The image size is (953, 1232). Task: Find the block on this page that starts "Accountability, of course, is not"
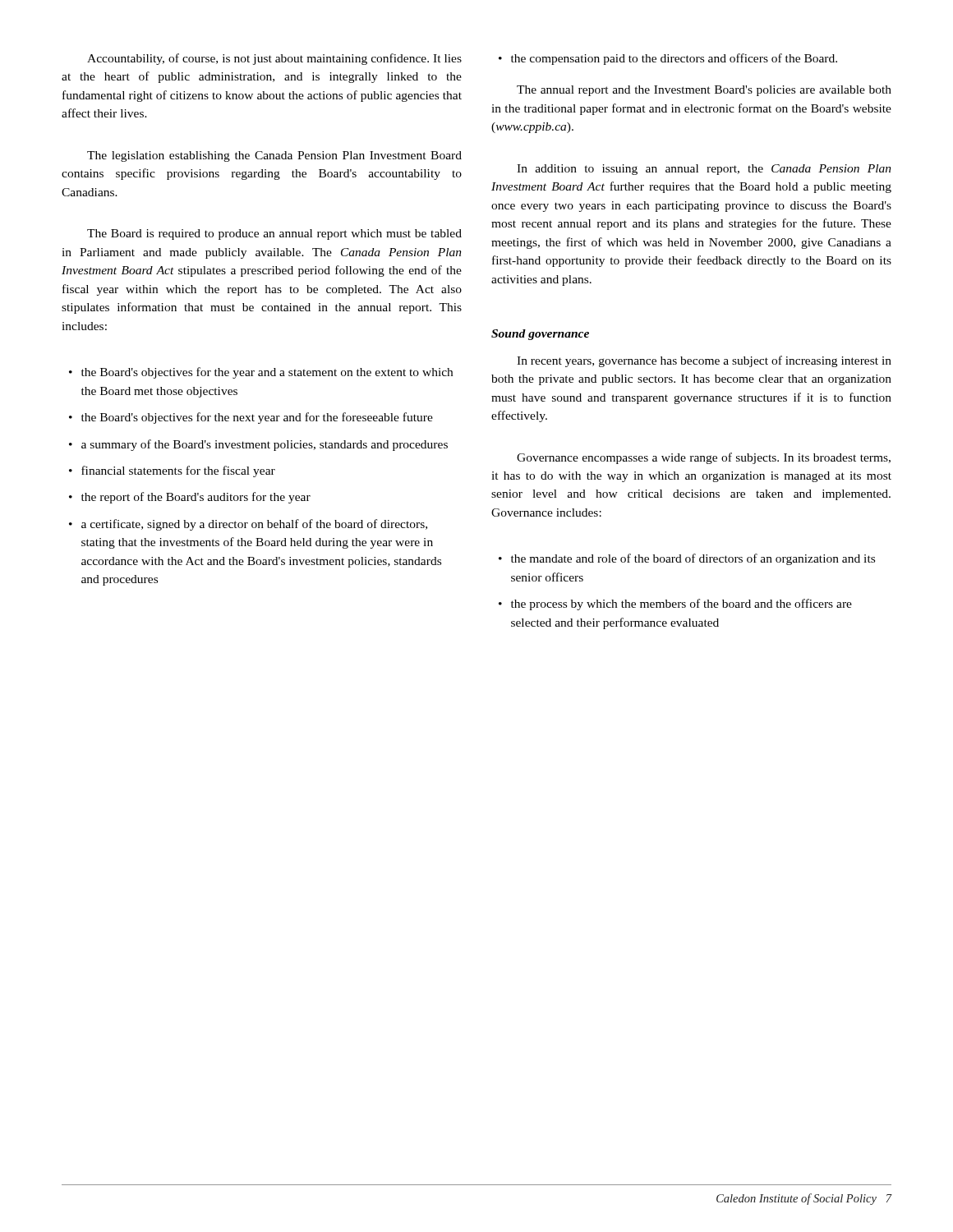262,86
